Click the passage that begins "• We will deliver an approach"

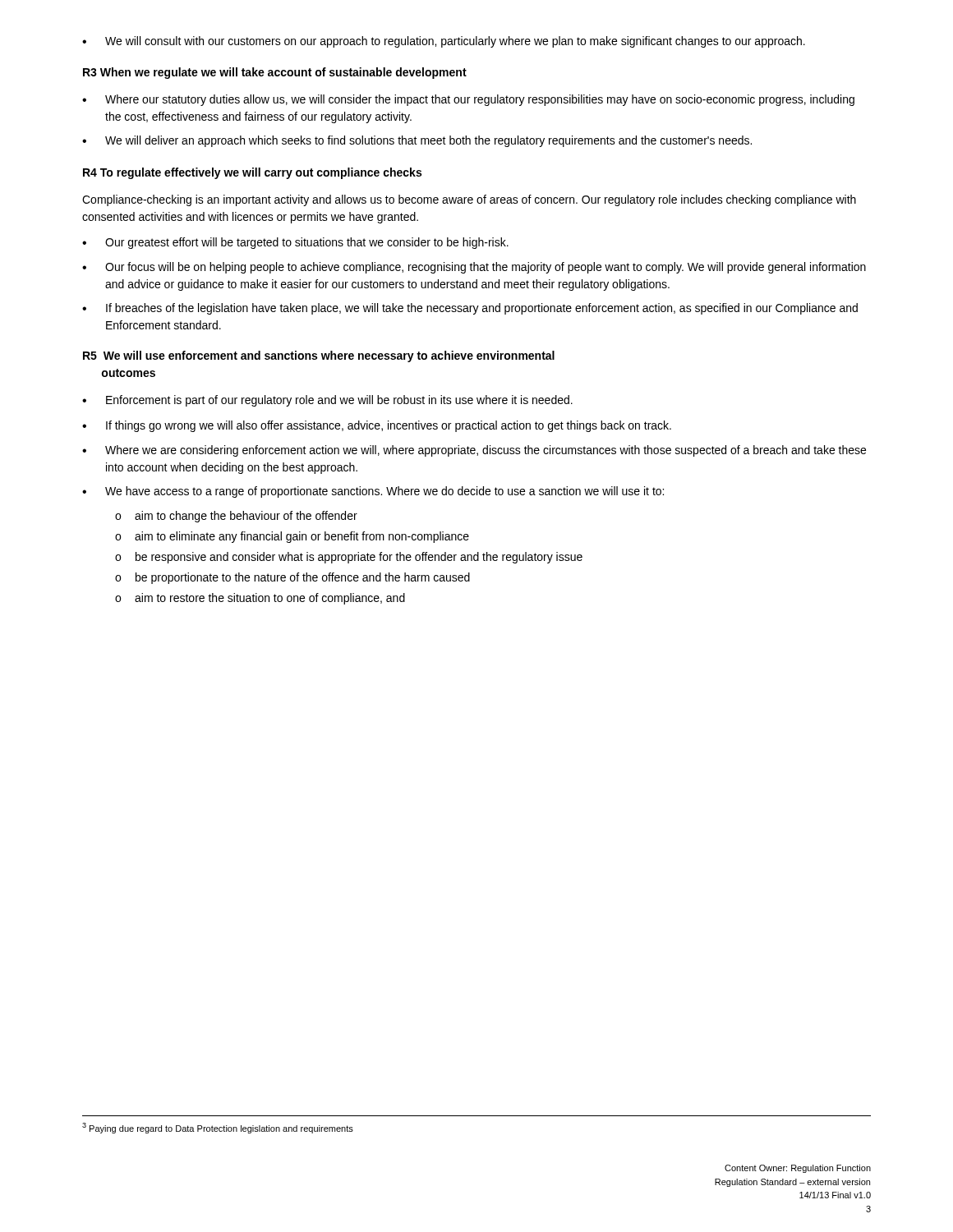[418, 142]
